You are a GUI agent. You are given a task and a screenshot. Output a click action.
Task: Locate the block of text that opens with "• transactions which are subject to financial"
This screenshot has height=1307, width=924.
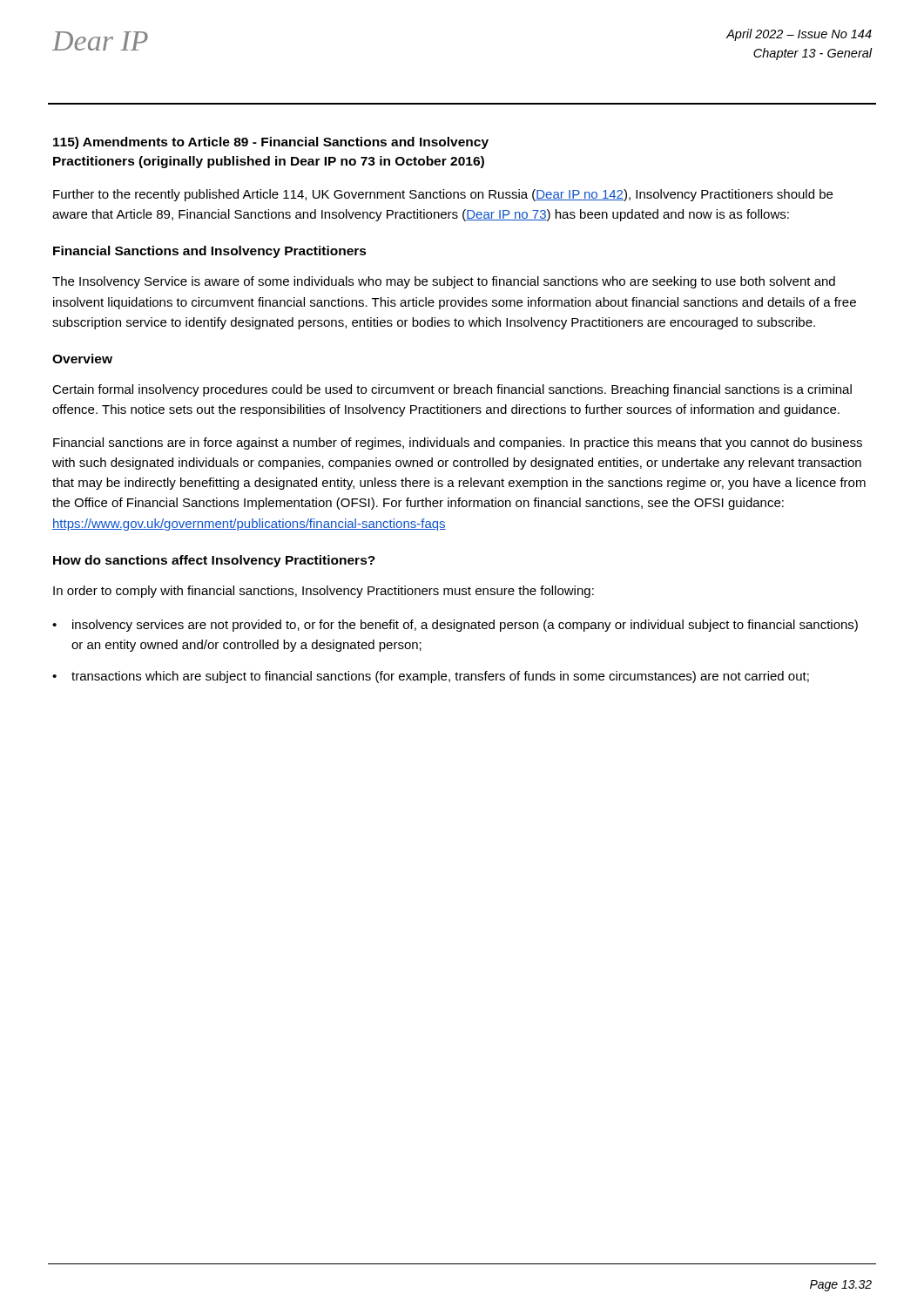pos(462,676)
